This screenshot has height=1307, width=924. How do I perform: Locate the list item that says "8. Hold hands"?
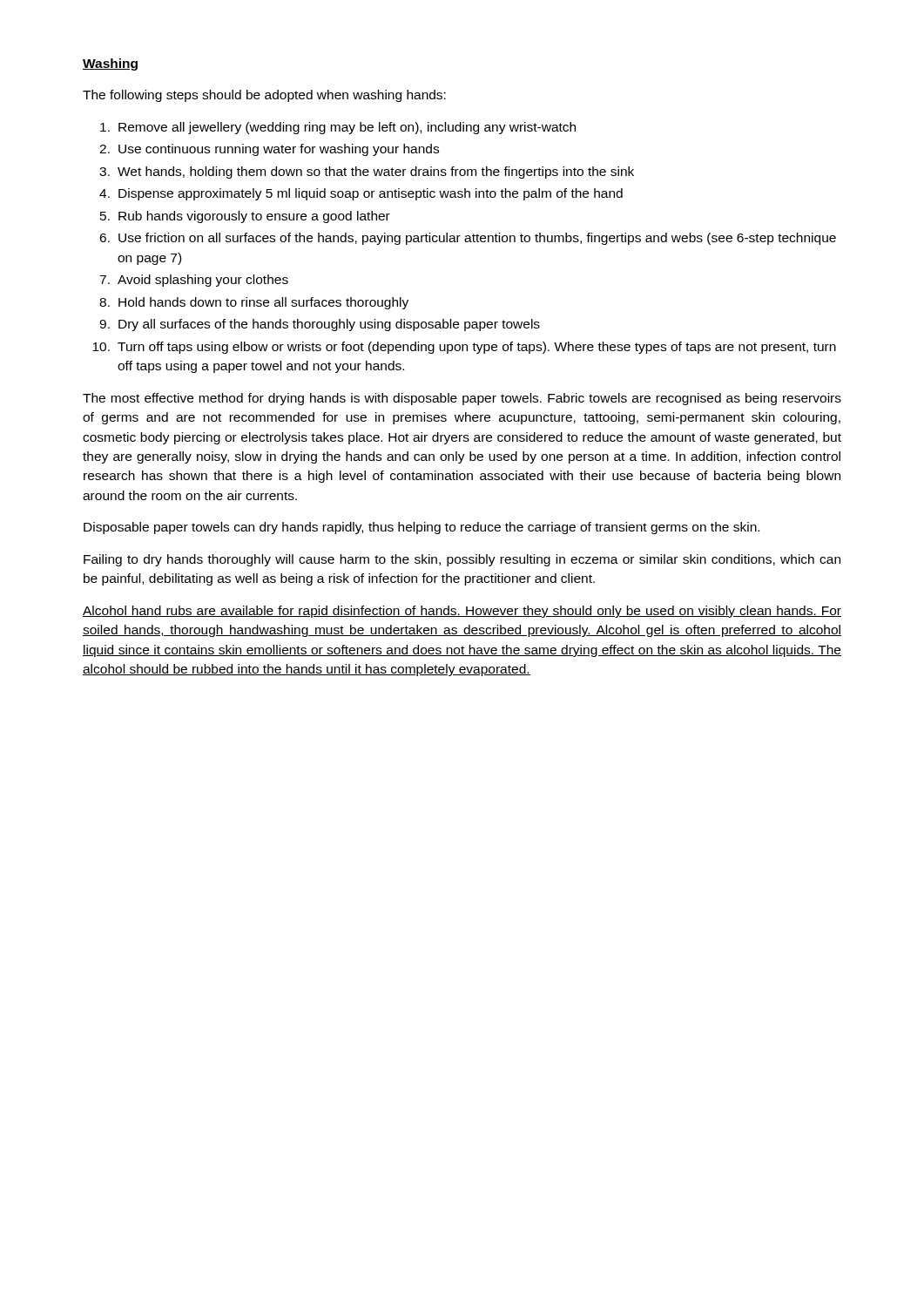pos(254,303)
